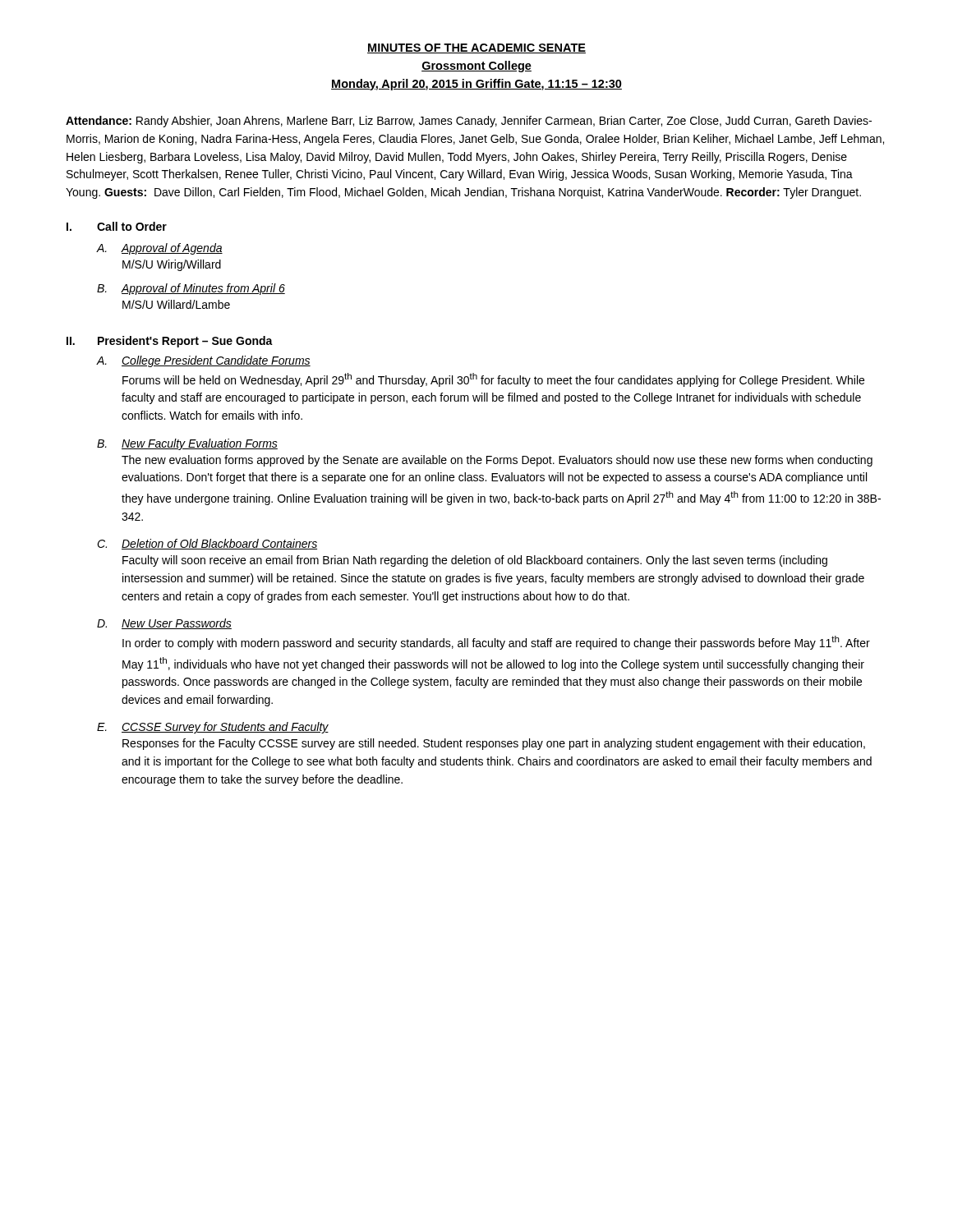Locate the text block containing "Attendance: Randy Abshier, Joan Ahrens,"
Image resolution: width=953 pixels, height=1232 pixels.
tap(475, 157)
